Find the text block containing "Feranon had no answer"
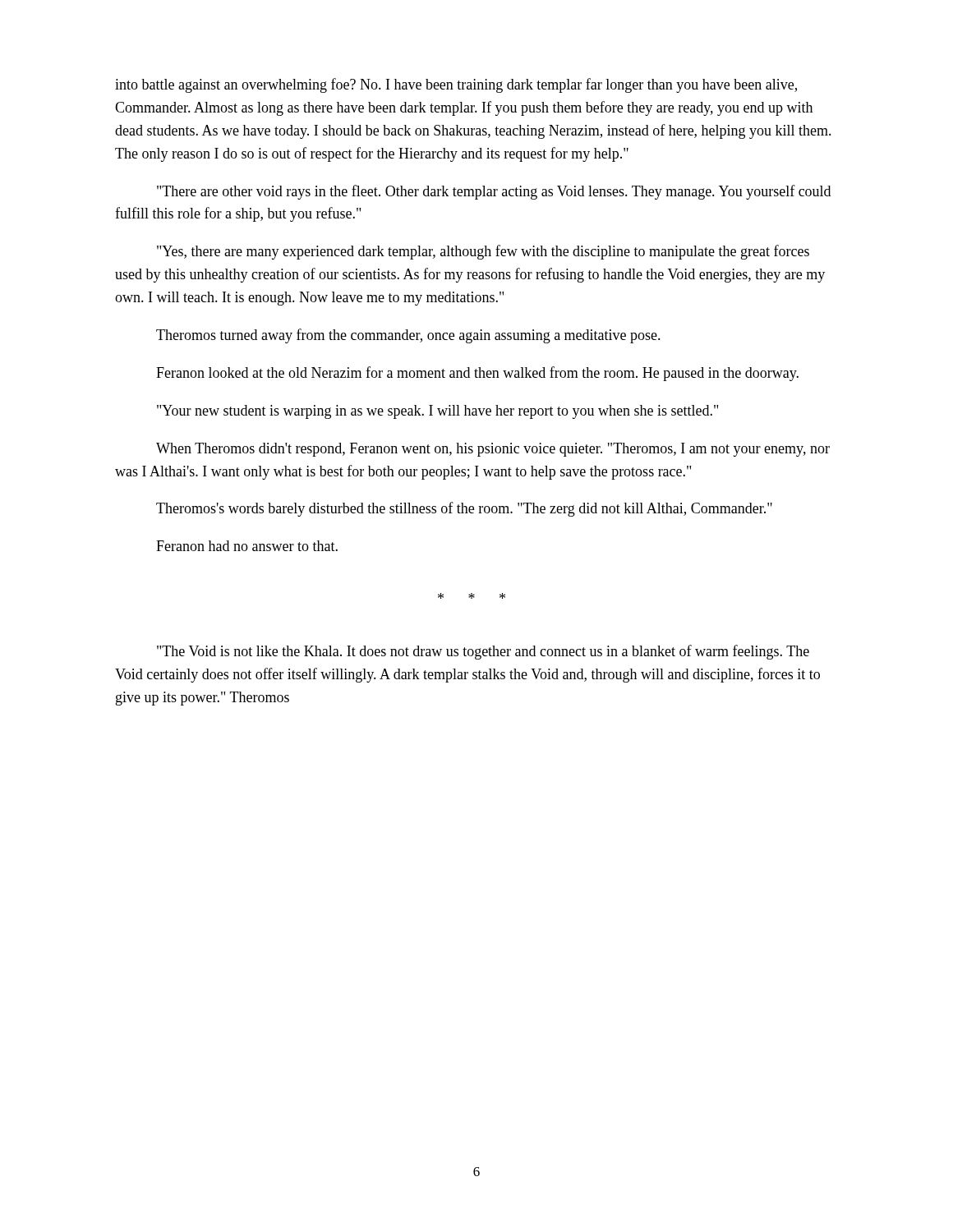Screen dimensions: 1232x953 (247, 546)
